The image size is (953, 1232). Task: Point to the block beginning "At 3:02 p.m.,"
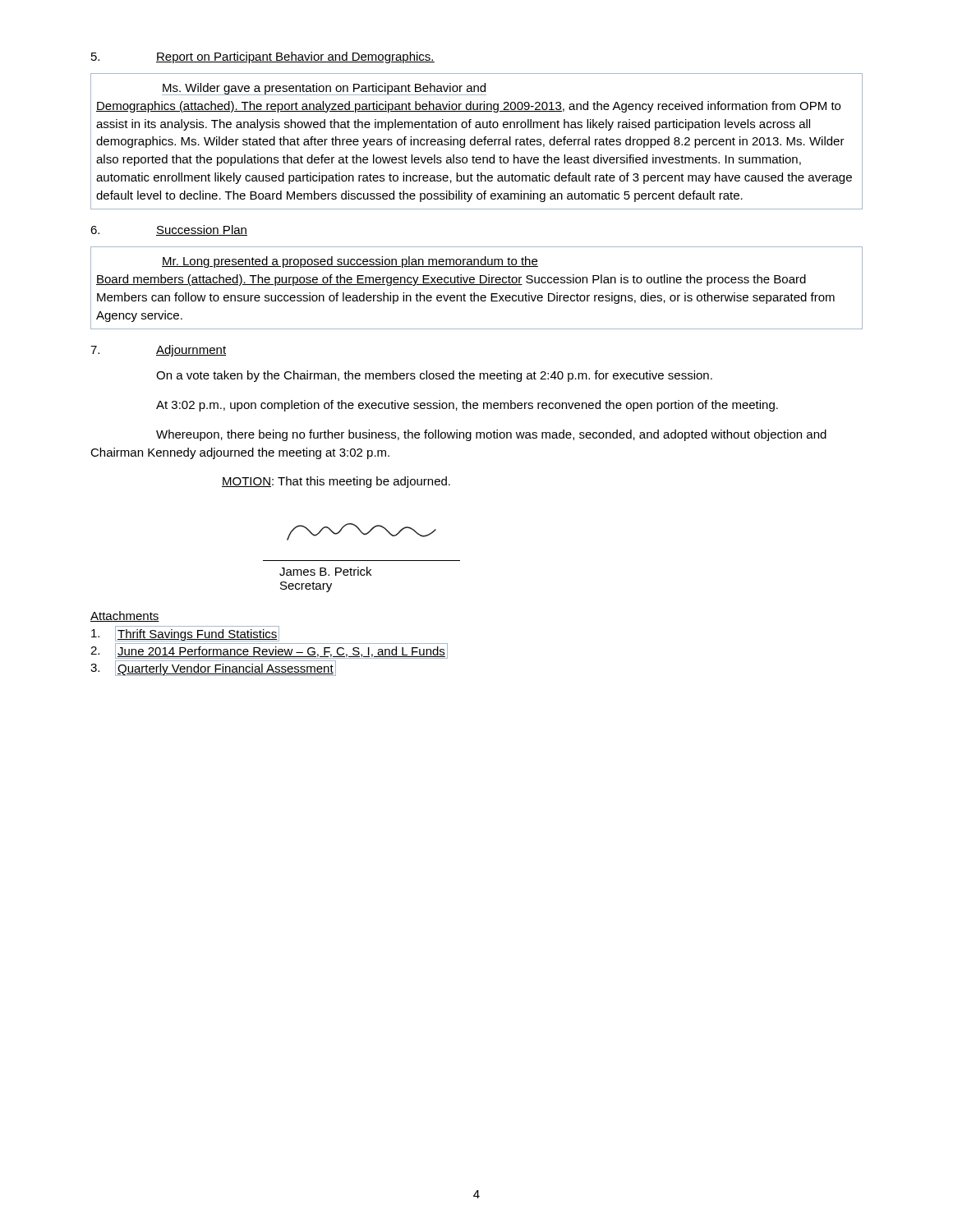[476, 405]
